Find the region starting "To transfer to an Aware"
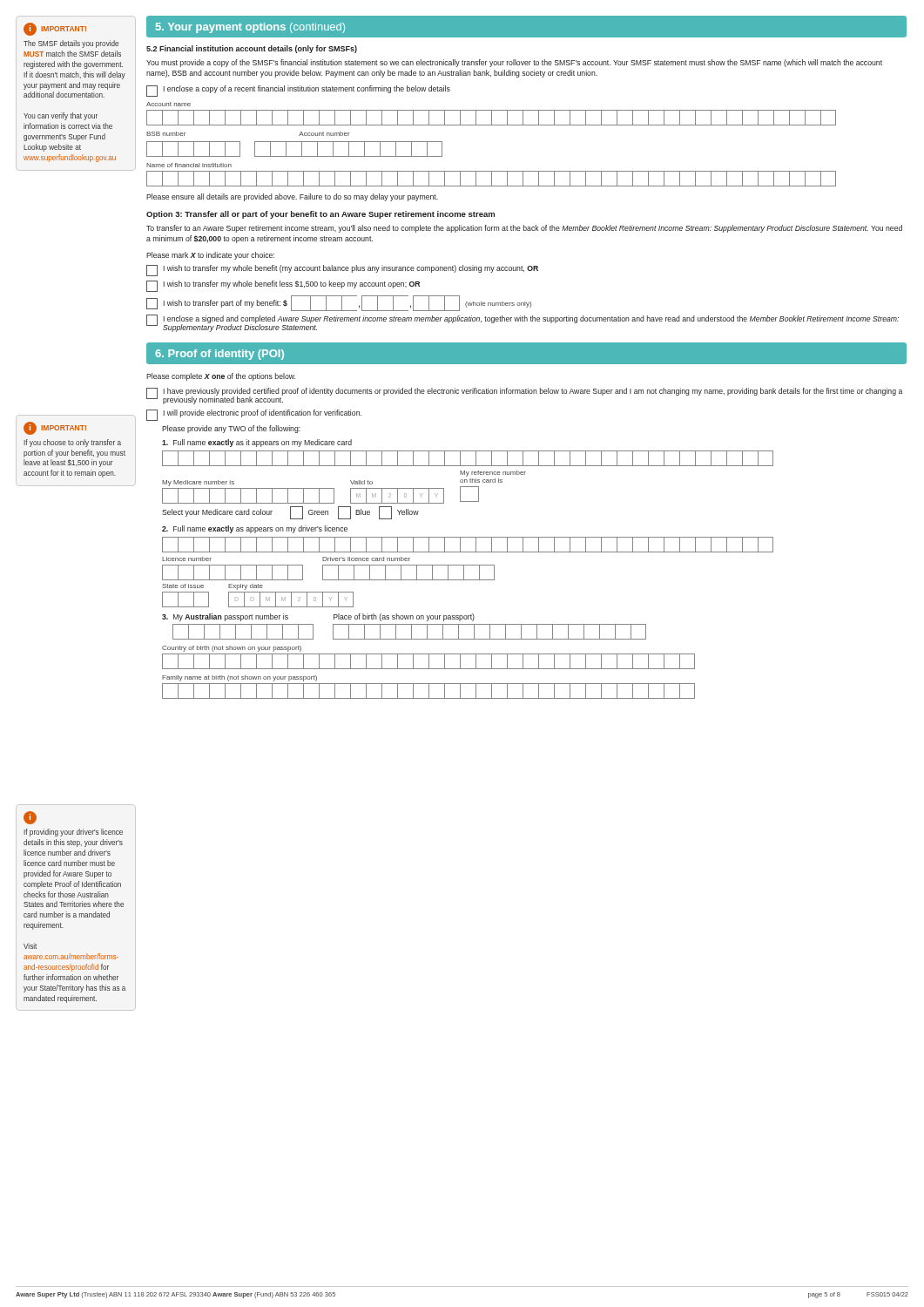The image size is (924, 1307). (524, 234)
